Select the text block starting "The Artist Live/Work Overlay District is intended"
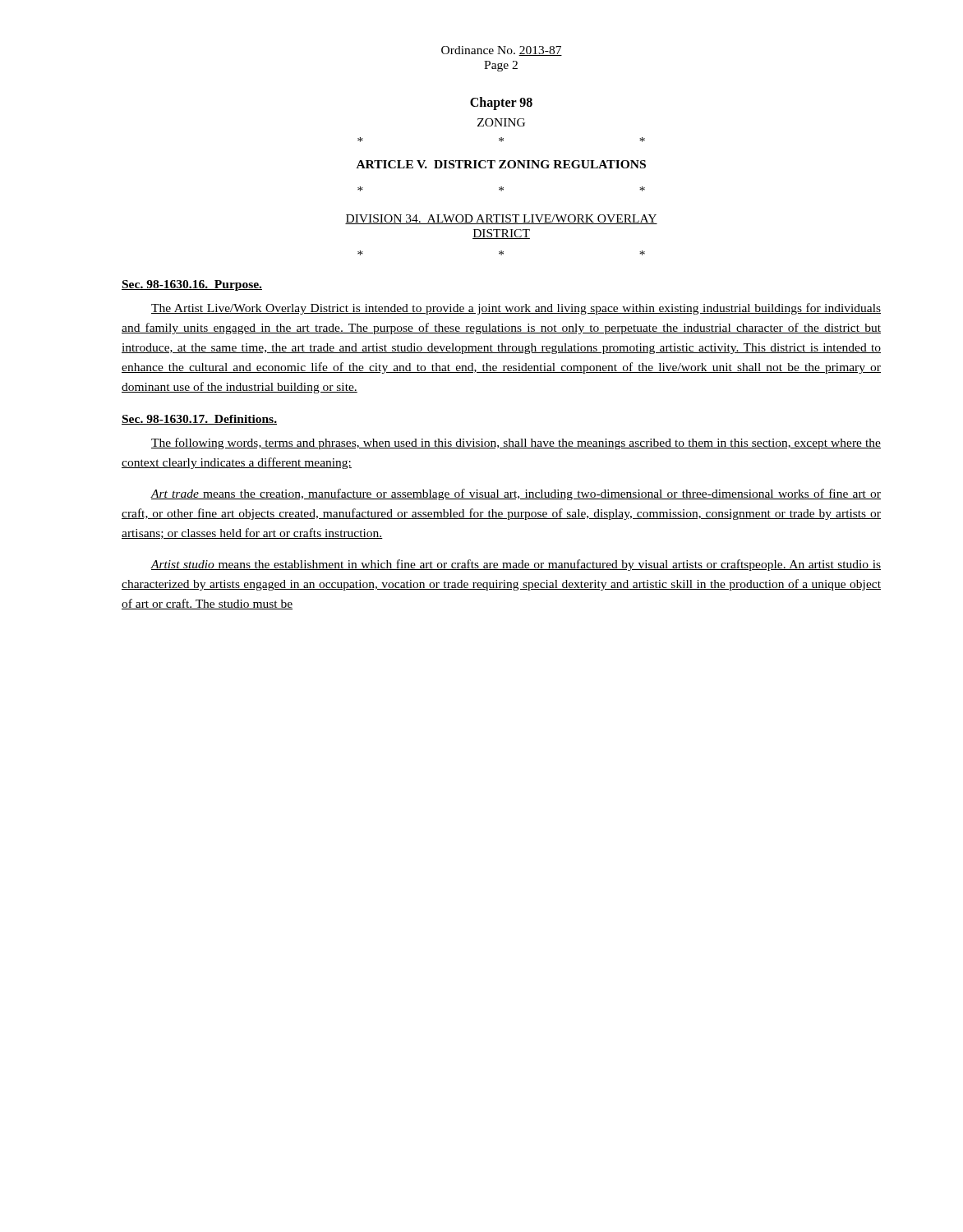This screenshot has height=1232, width=963. click(x=501, y=347)
